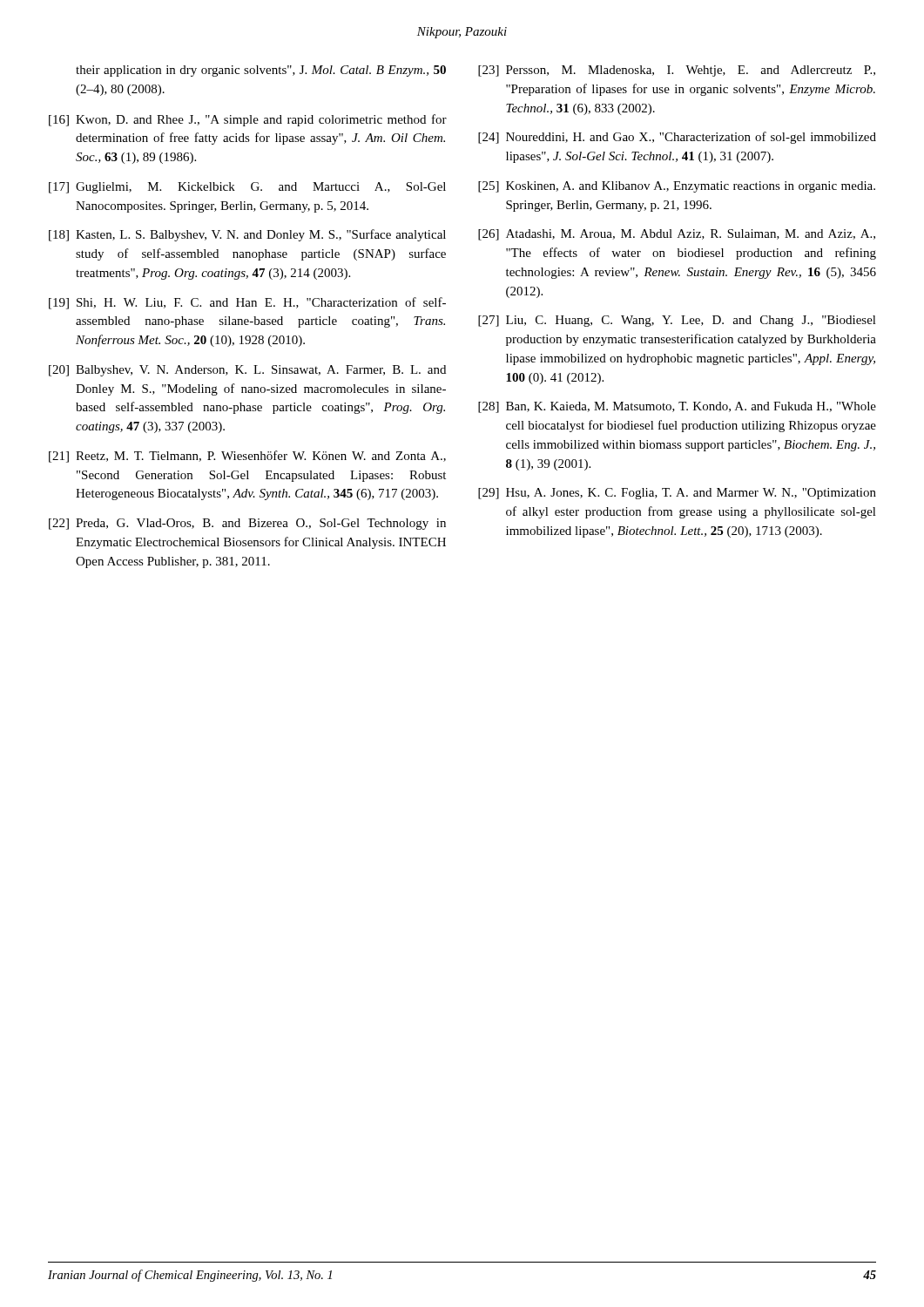
Task: Find the list item that says "[18] Kasten, L. S. Balbyshev,"
Action: point(247,254)
